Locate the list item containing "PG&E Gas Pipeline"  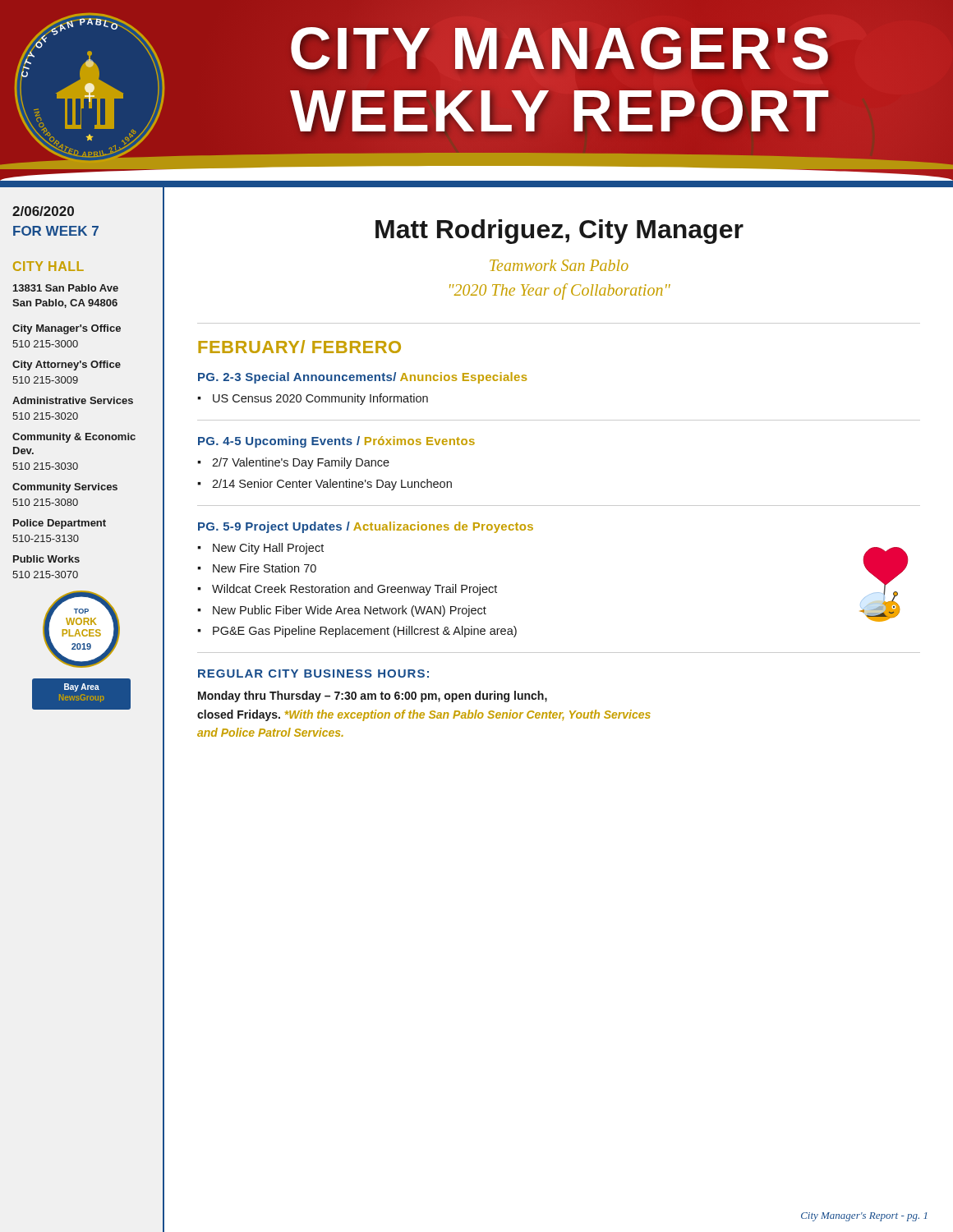[x=365, y=631]
